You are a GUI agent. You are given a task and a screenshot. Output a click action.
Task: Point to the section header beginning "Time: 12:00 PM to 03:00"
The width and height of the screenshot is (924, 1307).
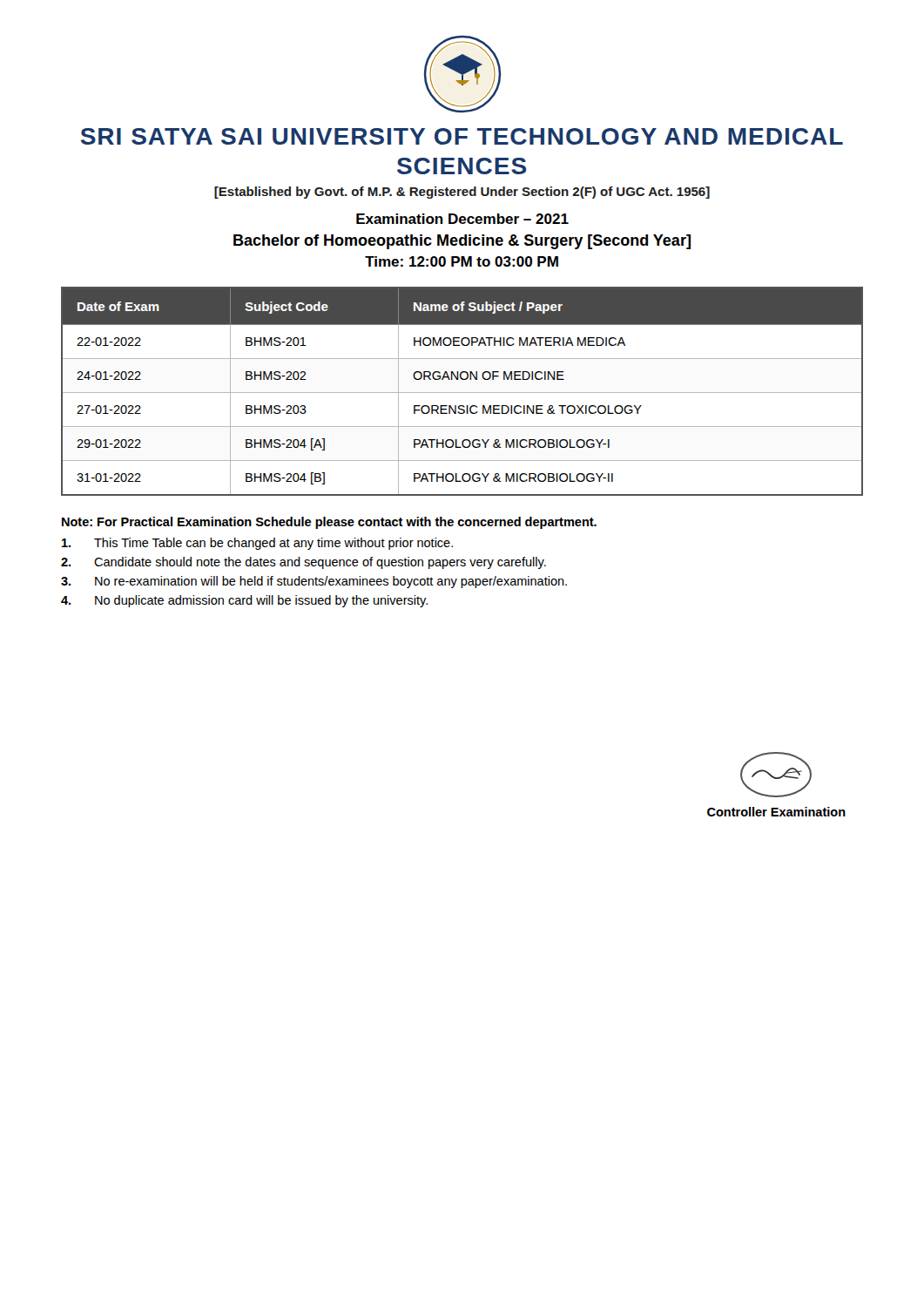(462, 262)
